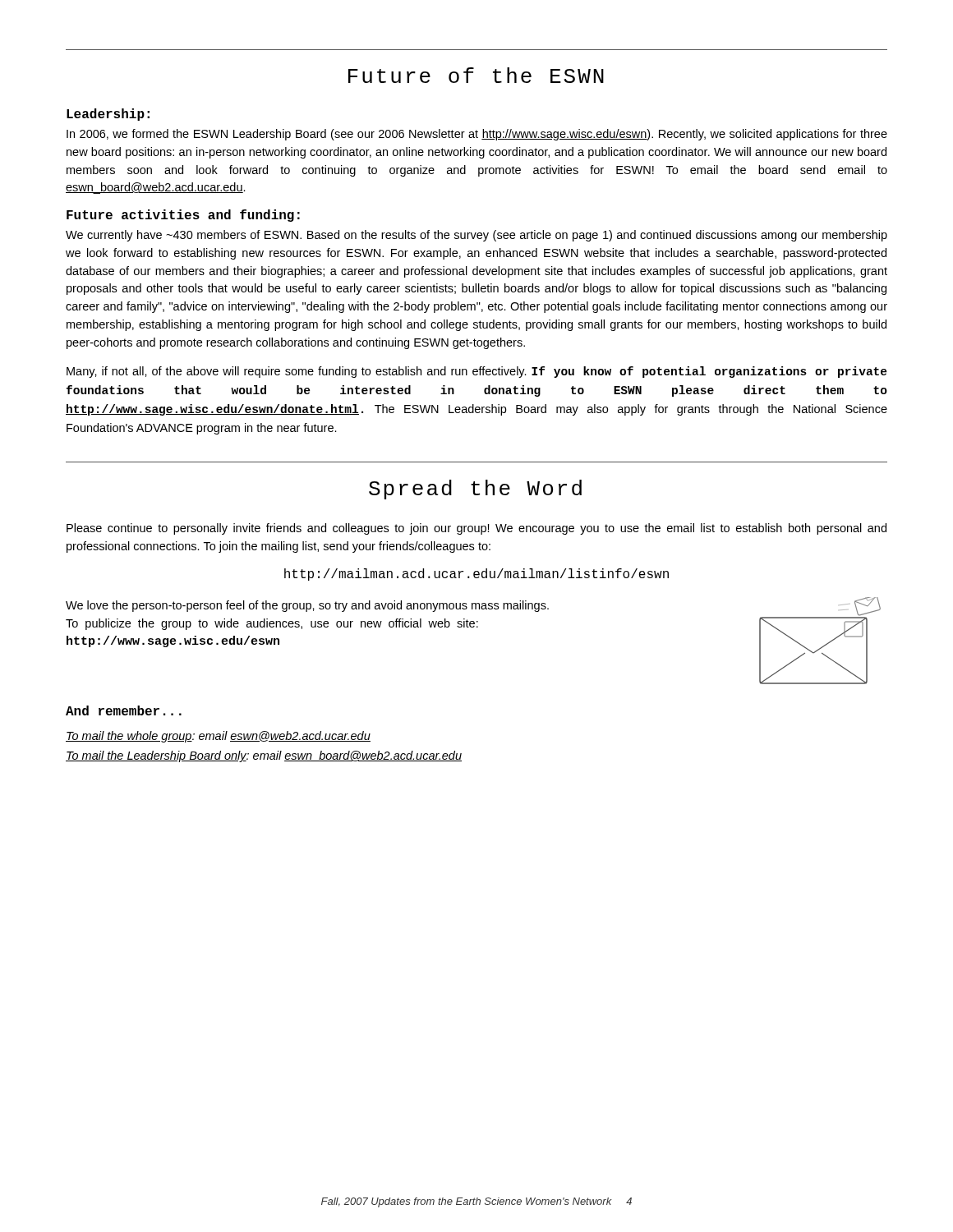Locate the list item containing "To mail the Leadership Board only: email eswn_board@web2.acd.ucar.edu"
The width and height of the screenshot is (953, 1232).
tap(264, 756)
